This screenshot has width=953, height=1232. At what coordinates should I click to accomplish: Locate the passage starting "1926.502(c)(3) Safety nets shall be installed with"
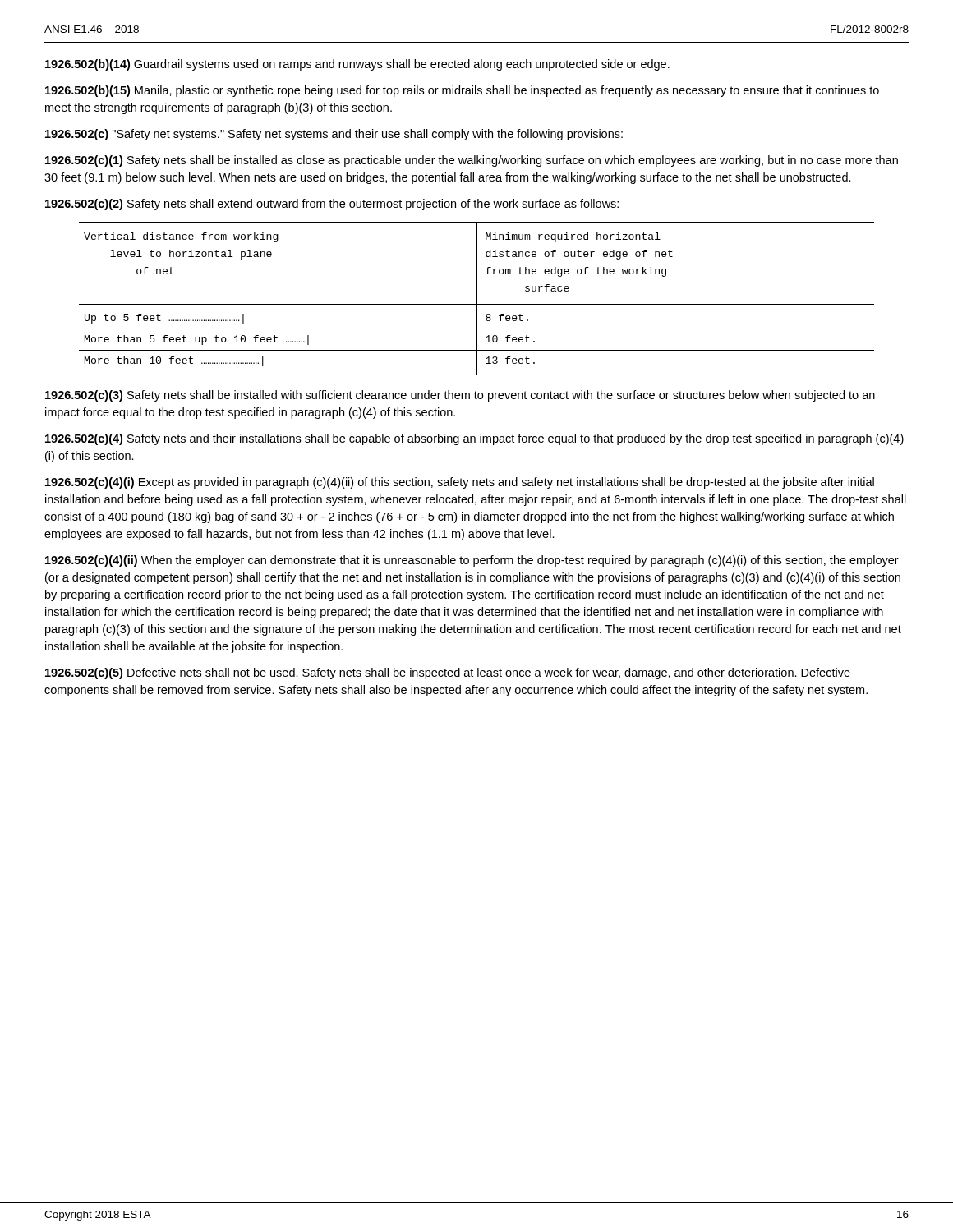(460, 404)
